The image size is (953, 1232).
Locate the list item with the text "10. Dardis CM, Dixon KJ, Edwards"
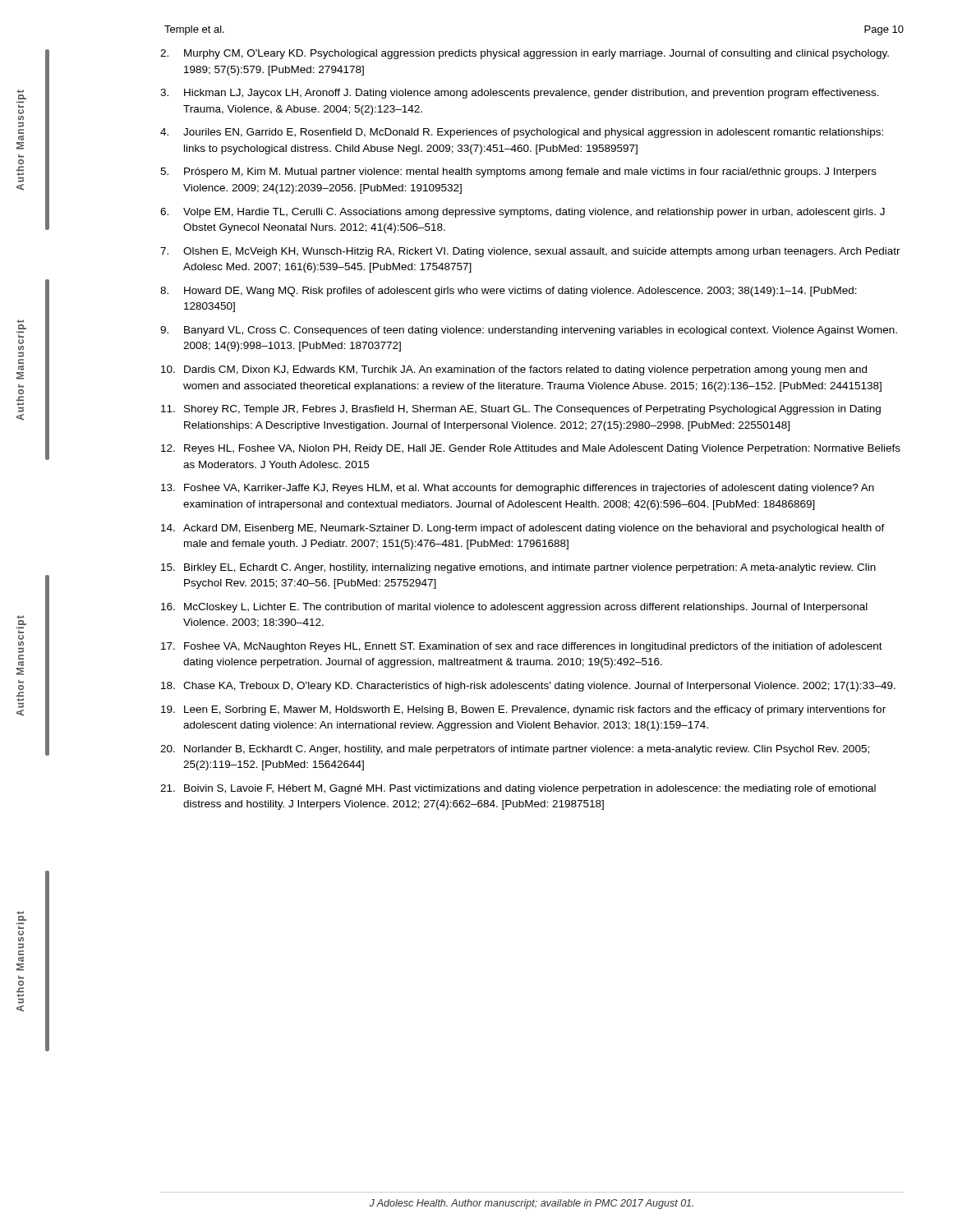tap(532, 377)
